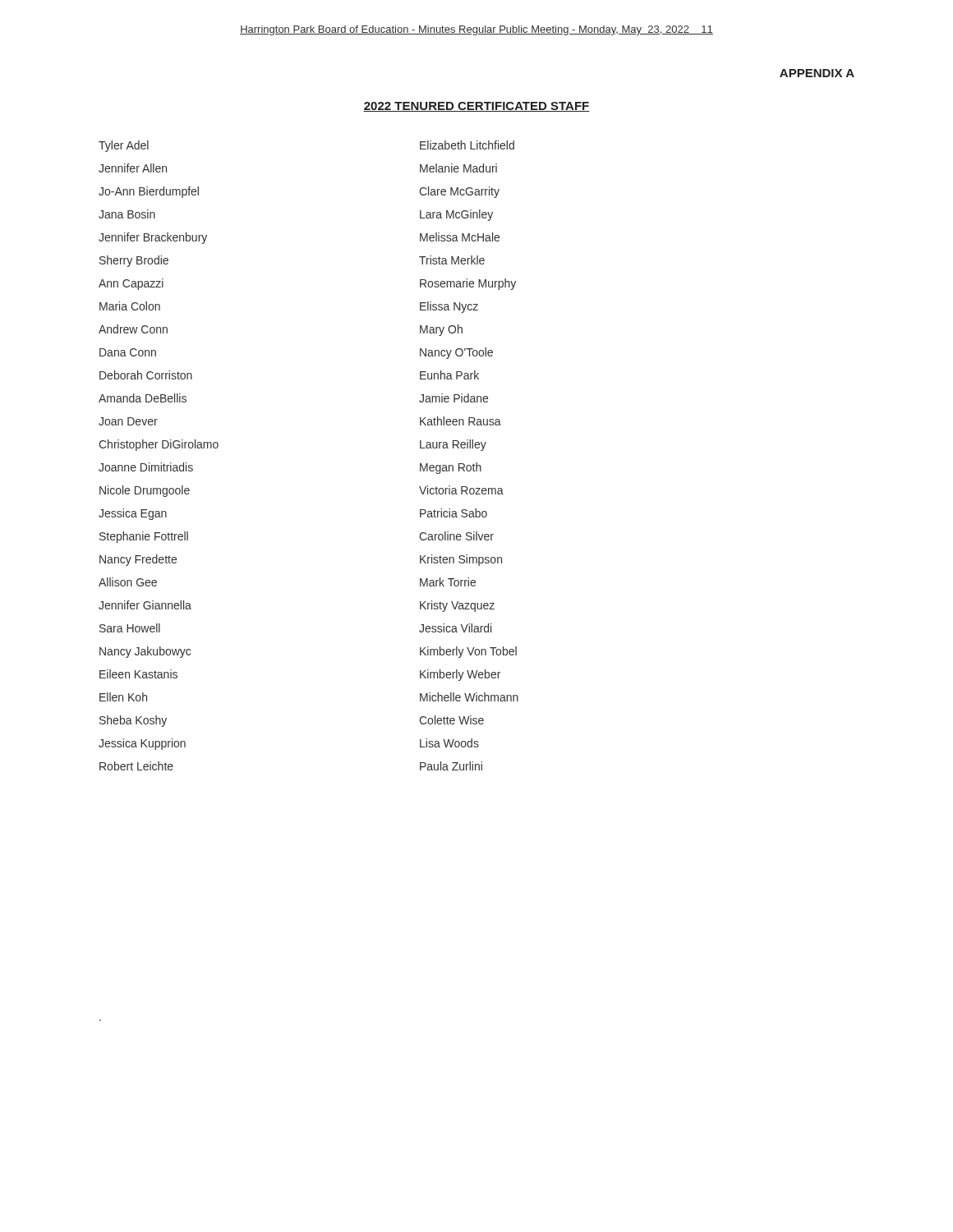Select the list item that reads "Michelle Wichmann"
This screenshot has width=953, height=1232.
tap(469, 697)
